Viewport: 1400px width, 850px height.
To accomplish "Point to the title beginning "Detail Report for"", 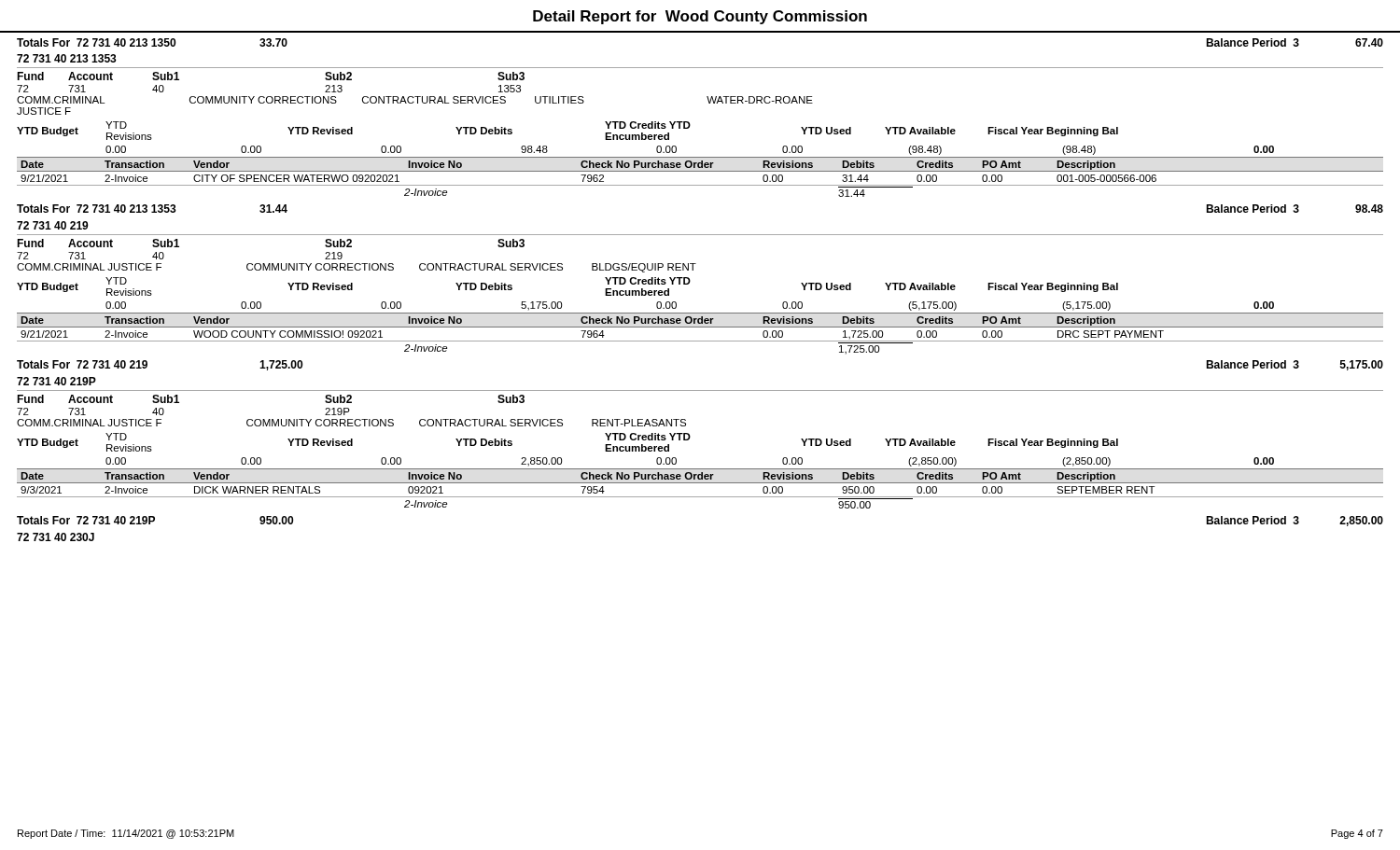I will coord(700,16).
